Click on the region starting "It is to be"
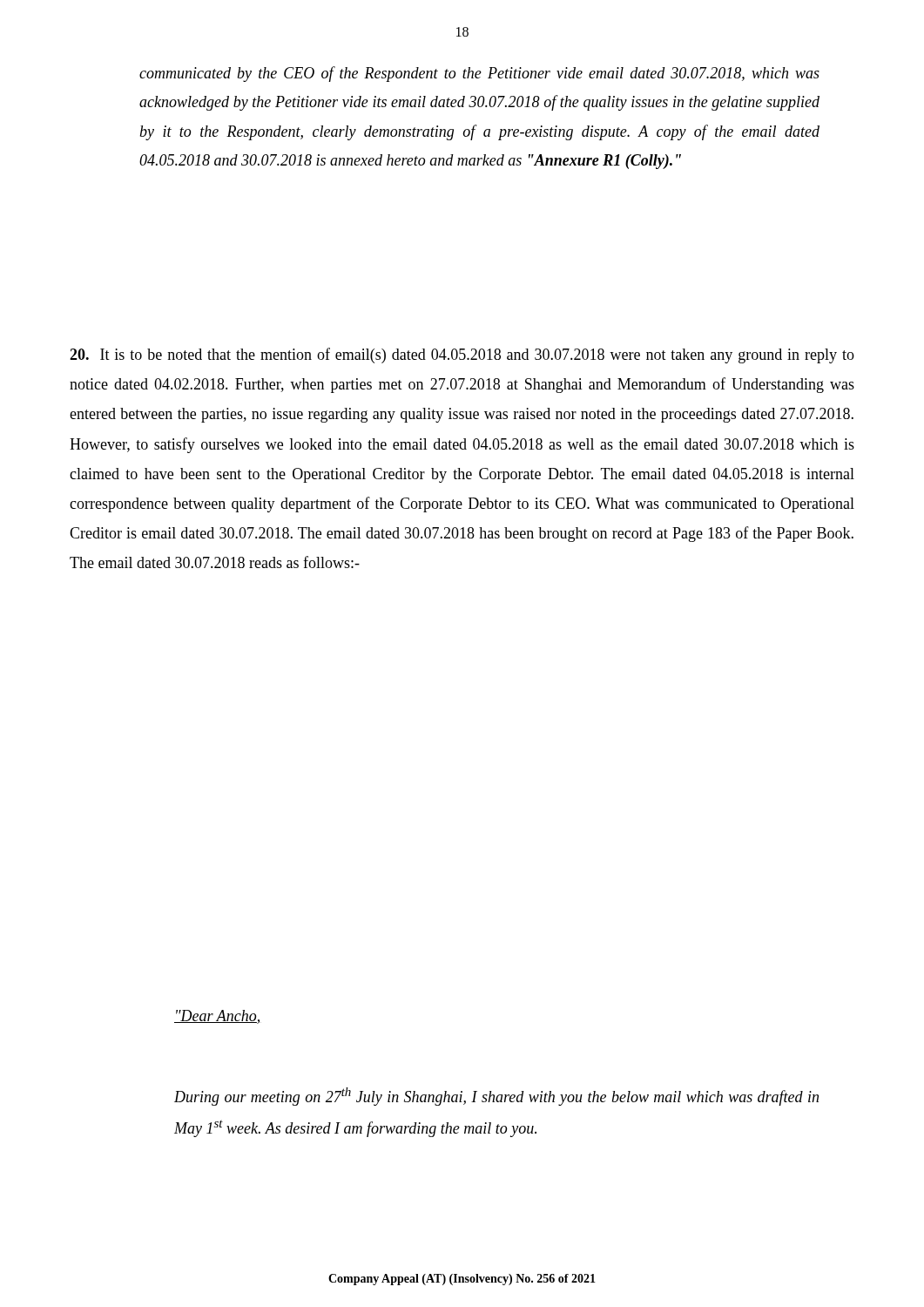The width and height of the screenshot is (924, 1307). tap(462, 459)
